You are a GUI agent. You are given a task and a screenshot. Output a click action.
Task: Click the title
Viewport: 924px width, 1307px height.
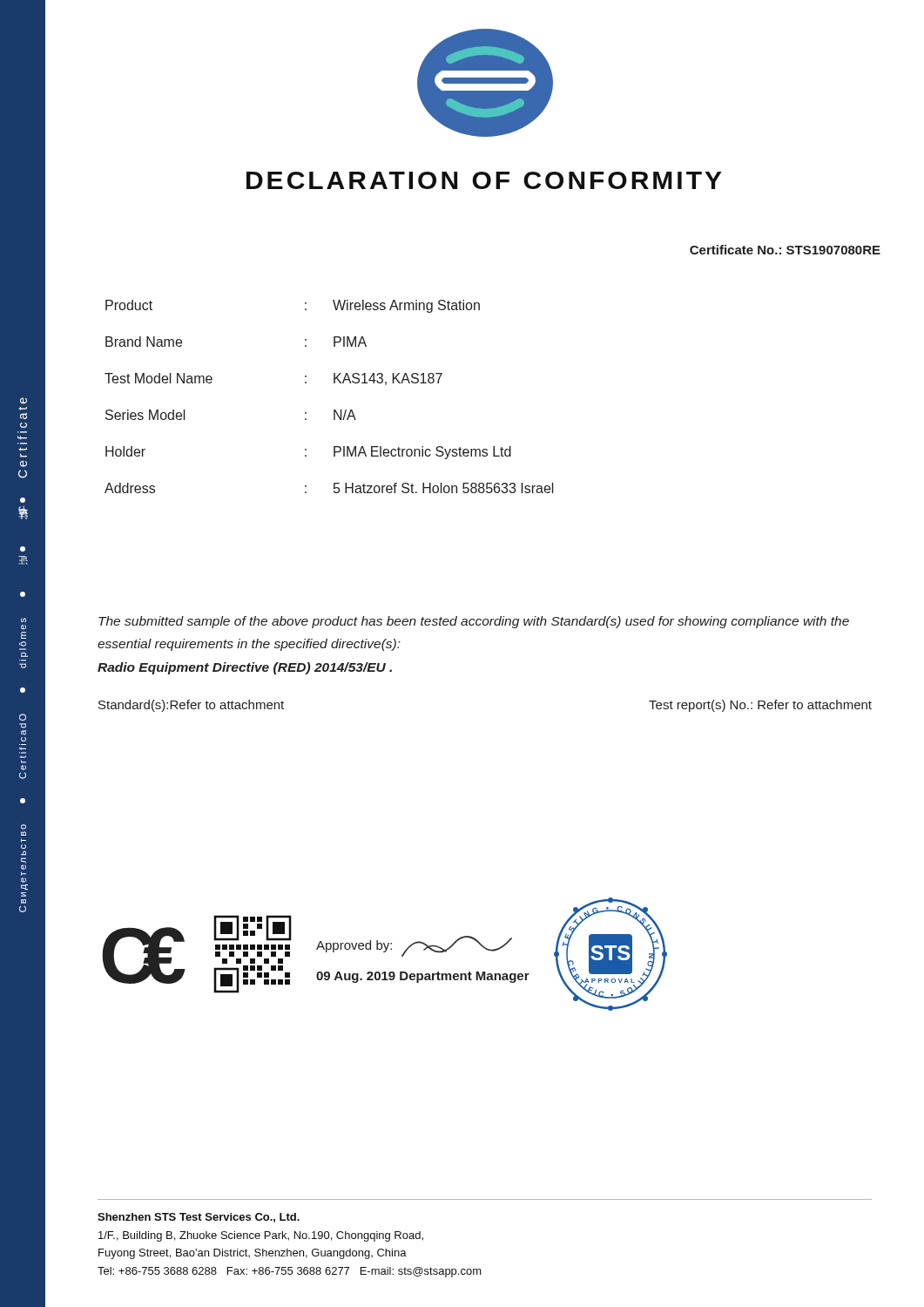(485, 180)
